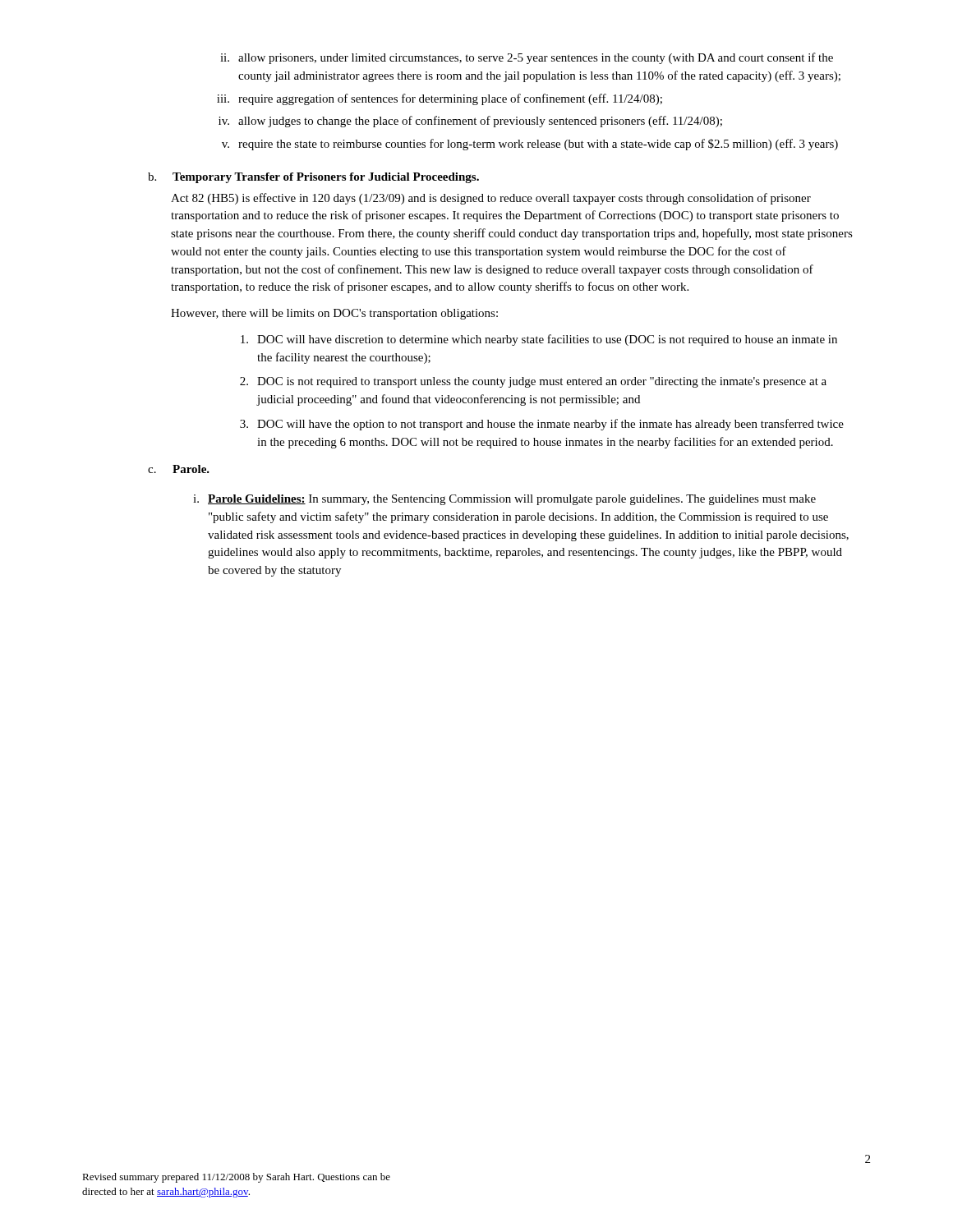Screen dimensions: 1232x953
Task: Select the list item with the text "iii. require aggregation of"
Action: click(526, 99)
